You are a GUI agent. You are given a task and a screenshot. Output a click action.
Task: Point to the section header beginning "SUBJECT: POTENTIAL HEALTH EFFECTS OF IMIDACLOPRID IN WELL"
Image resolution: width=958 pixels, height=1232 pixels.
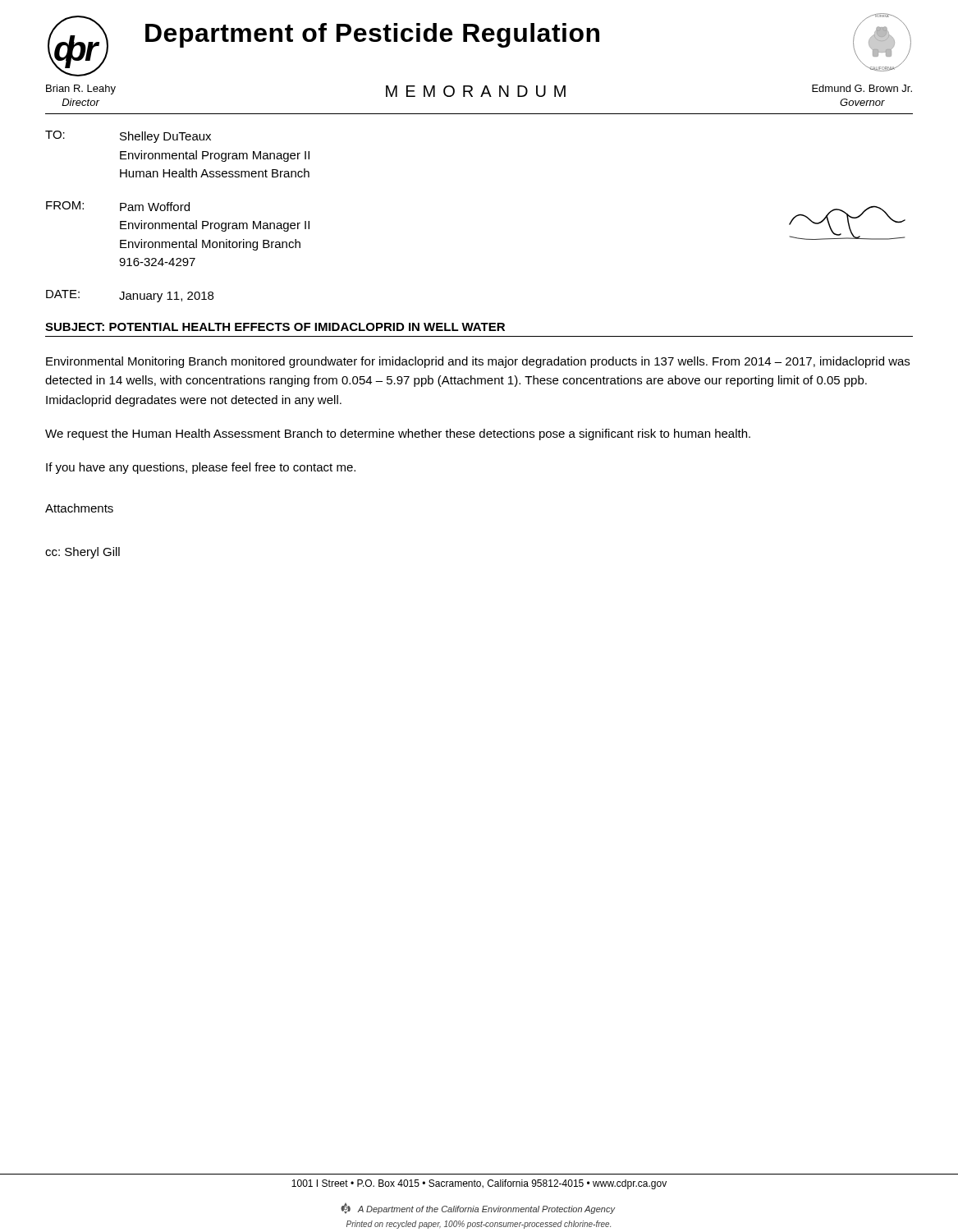[x=275, y=326]
